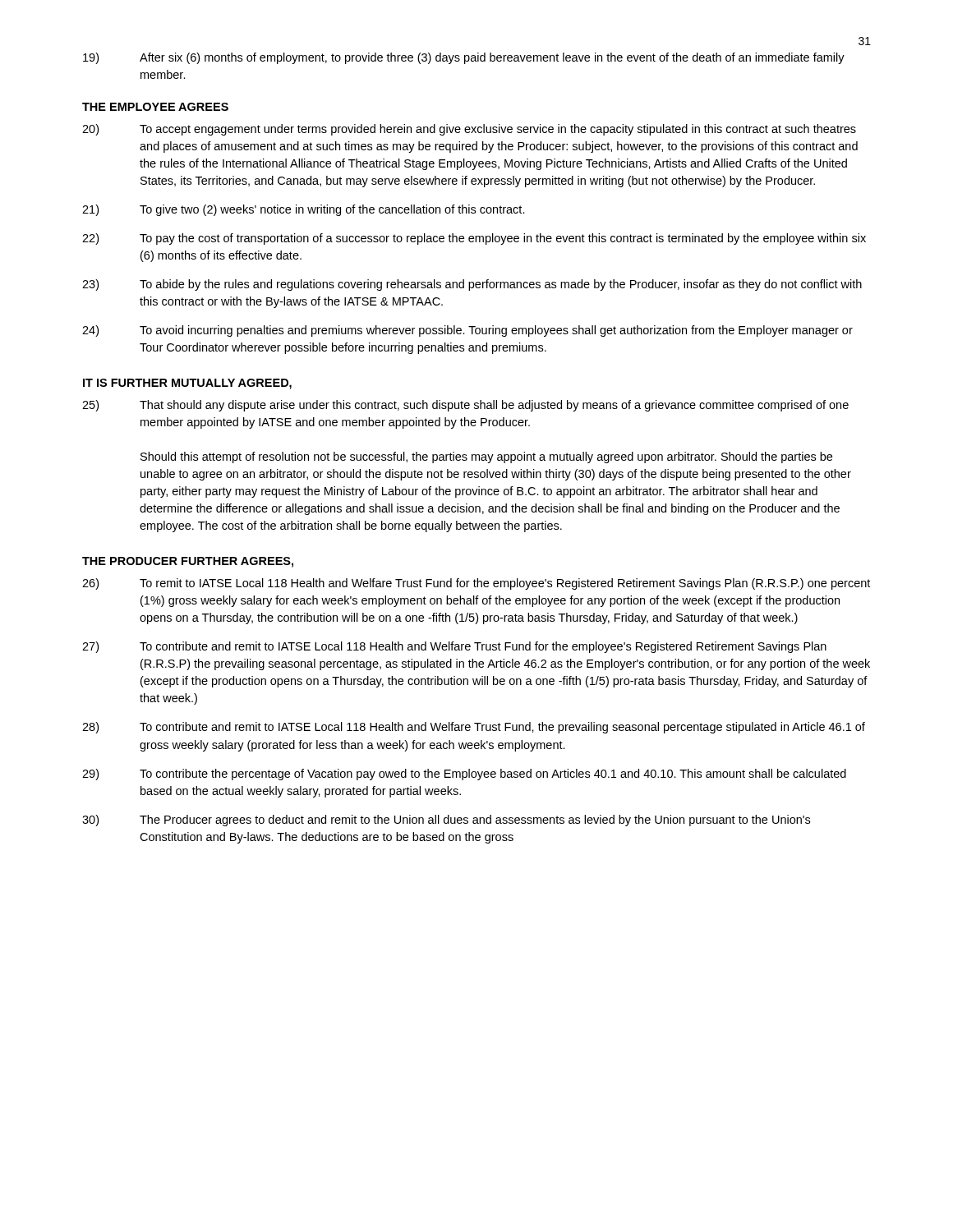Find the block on this page that starts "25) That should any"
This screenshot has height=1232, width=953.
coord(476,466)
